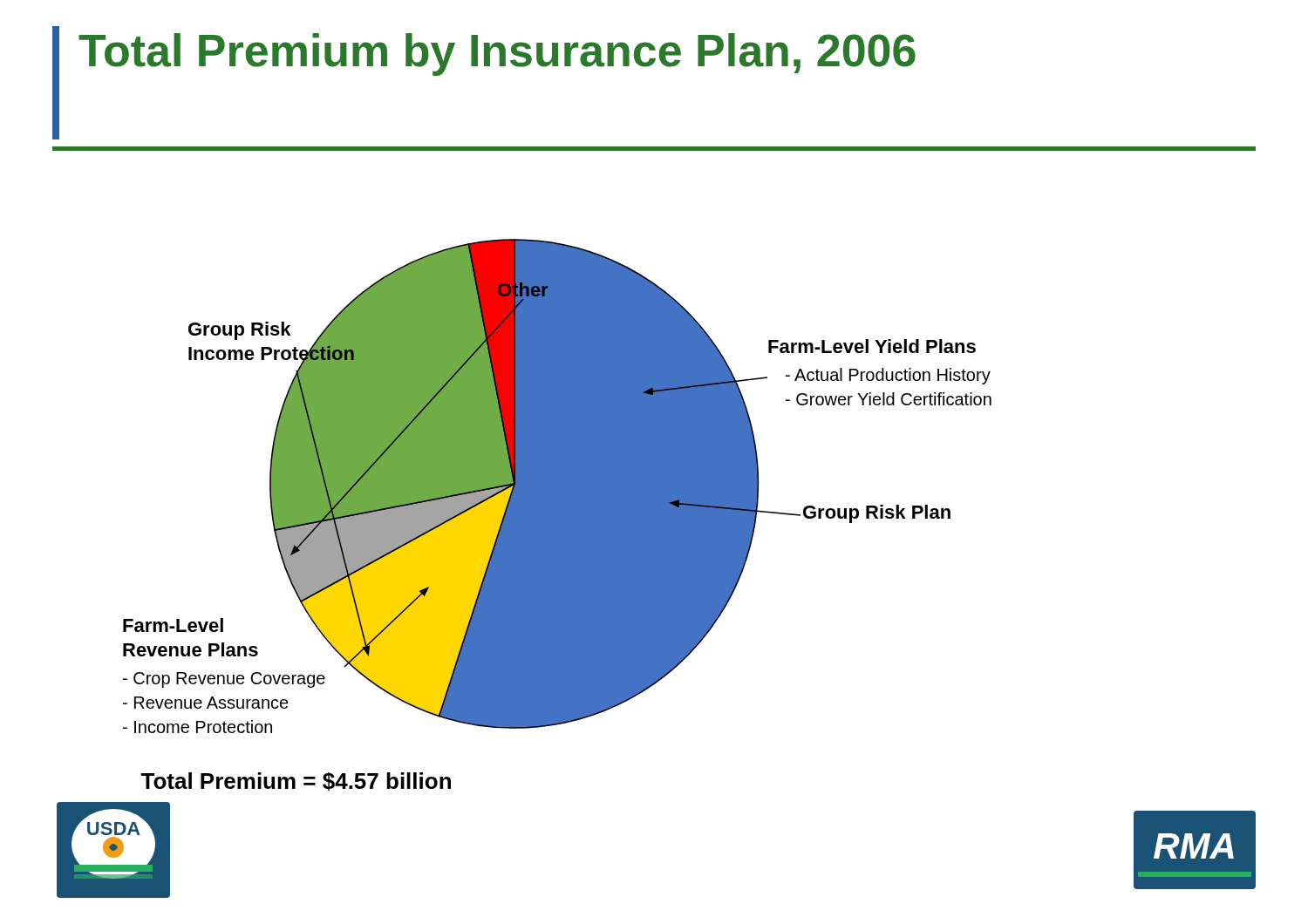
Task: Find "Total Premium by Insurance Plan, 2006" on this page
Action: point(498,51)
